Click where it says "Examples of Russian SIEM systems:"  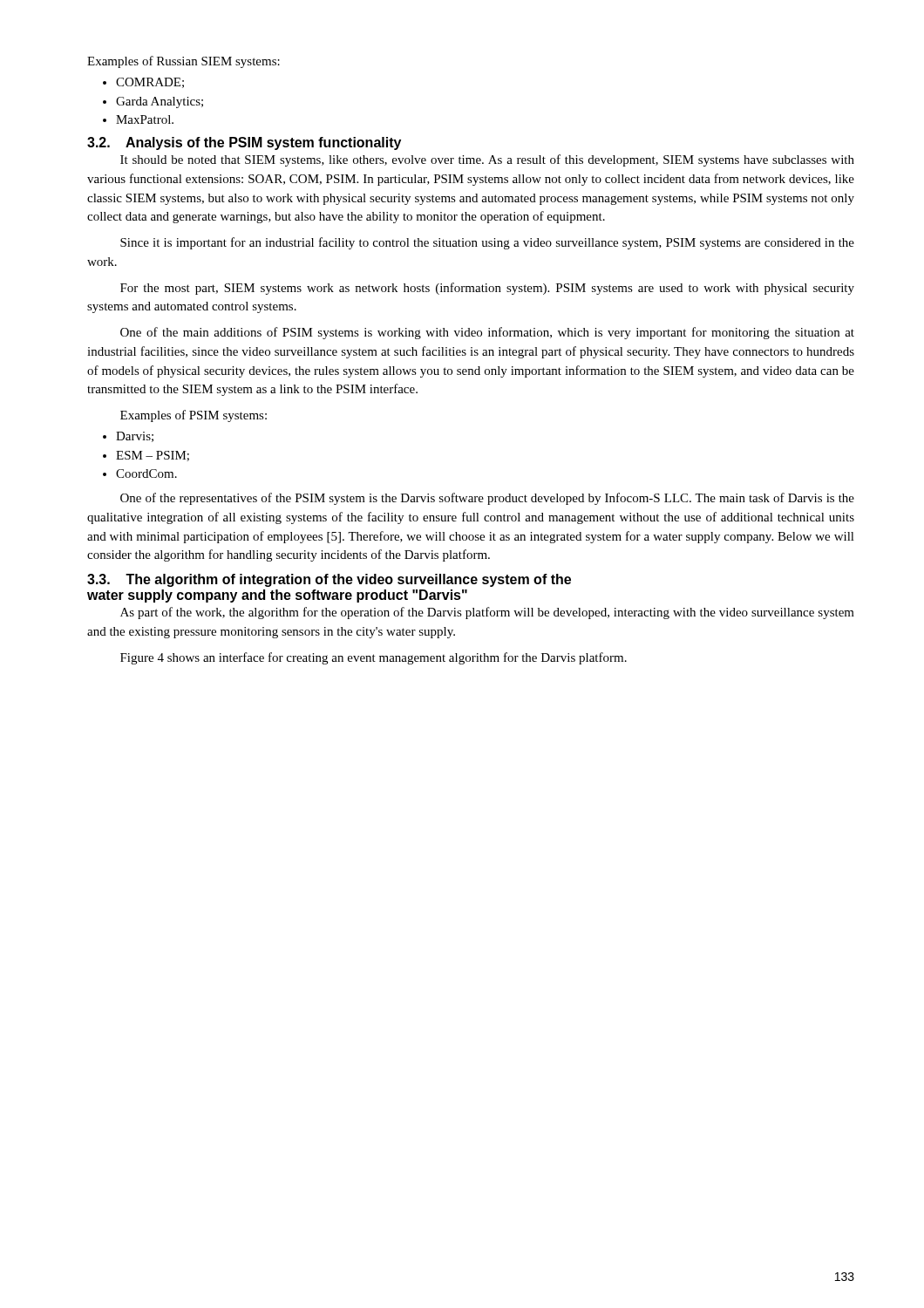(x=183, y=62)
